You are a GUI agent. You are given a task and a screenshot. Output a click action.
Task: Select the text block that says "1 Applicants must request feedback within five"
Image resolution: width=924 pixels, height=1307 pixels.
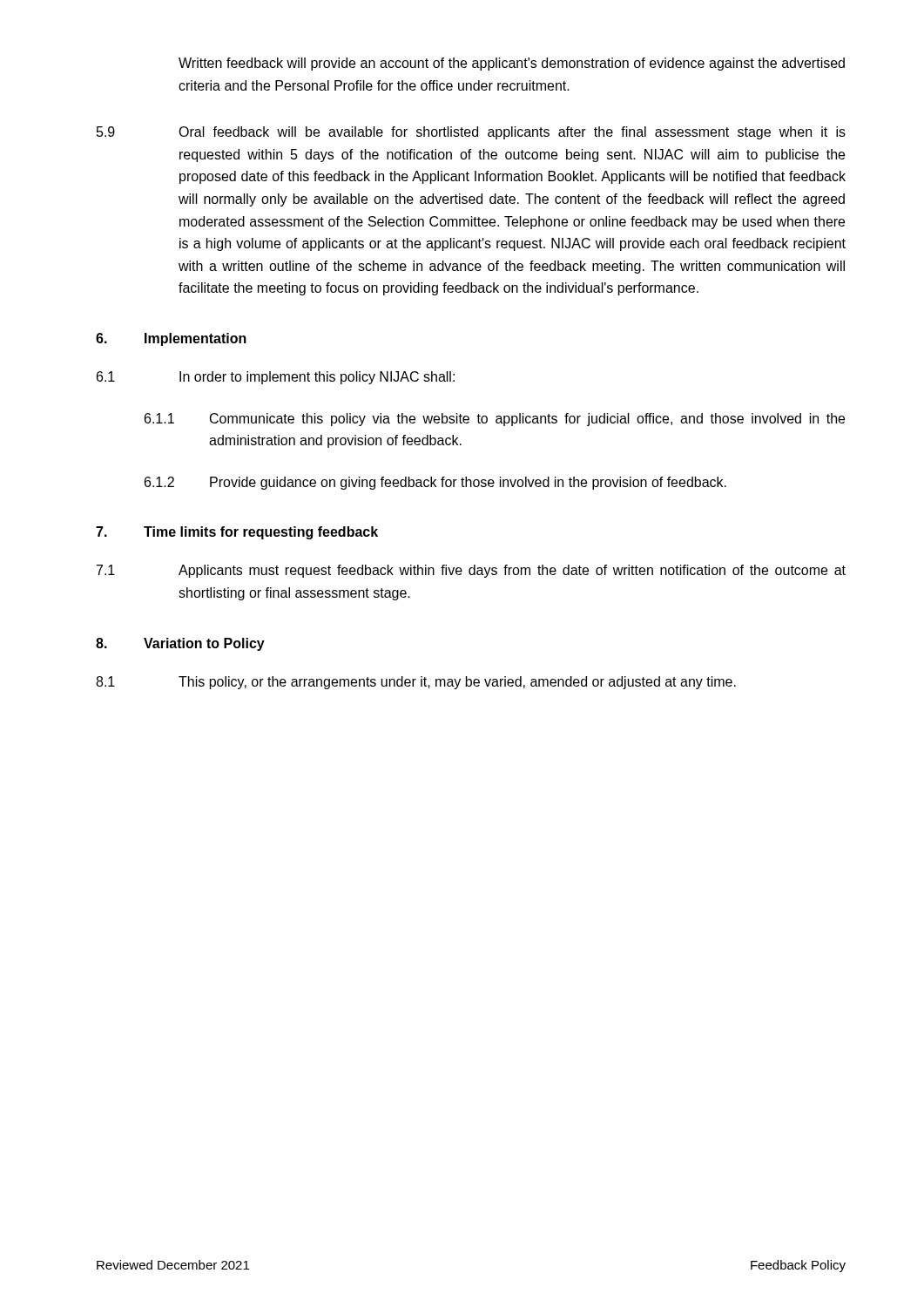(471, 582)
